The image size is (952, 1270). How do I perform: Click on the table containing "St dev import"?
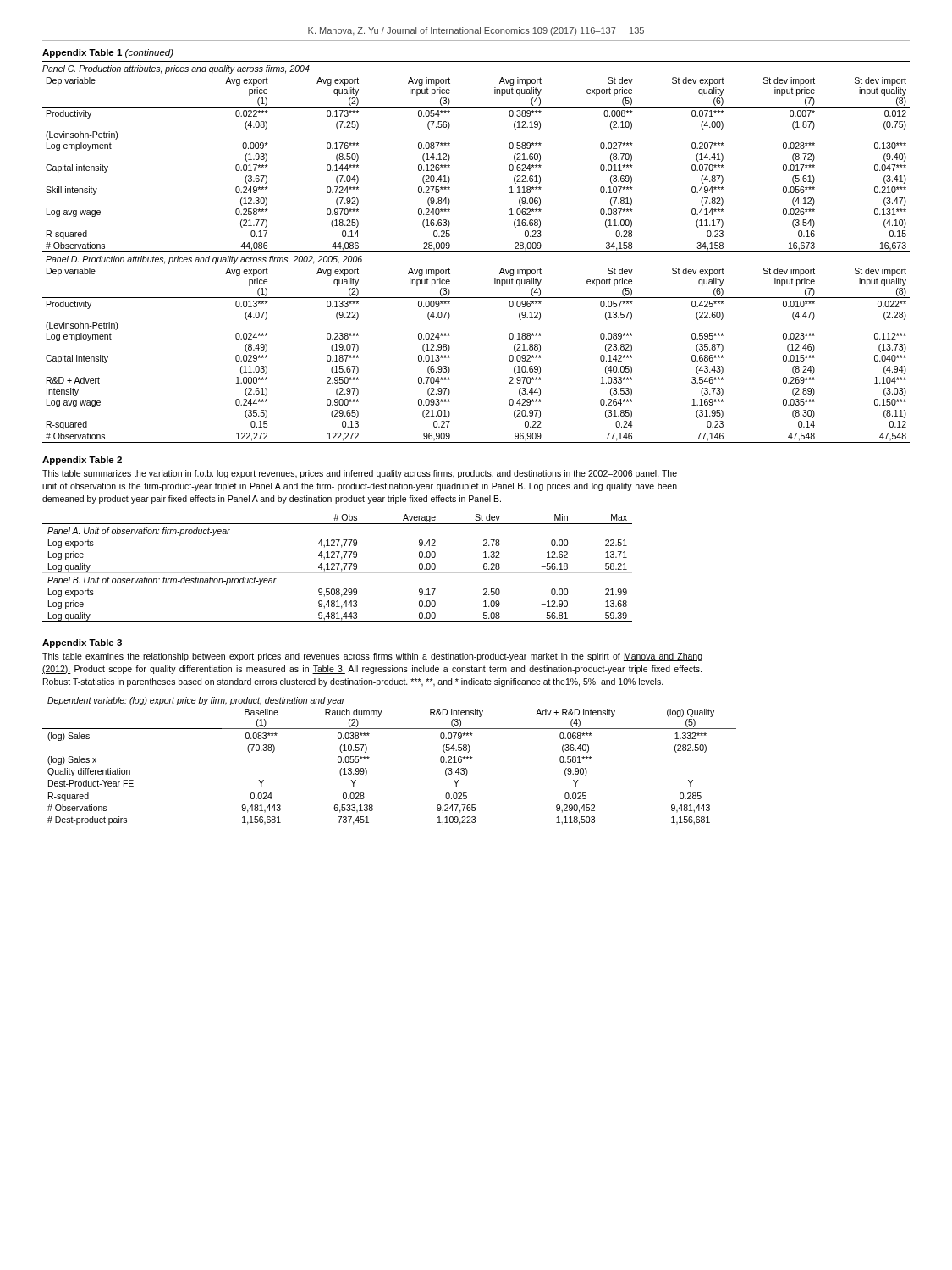[x=476, y=252]
